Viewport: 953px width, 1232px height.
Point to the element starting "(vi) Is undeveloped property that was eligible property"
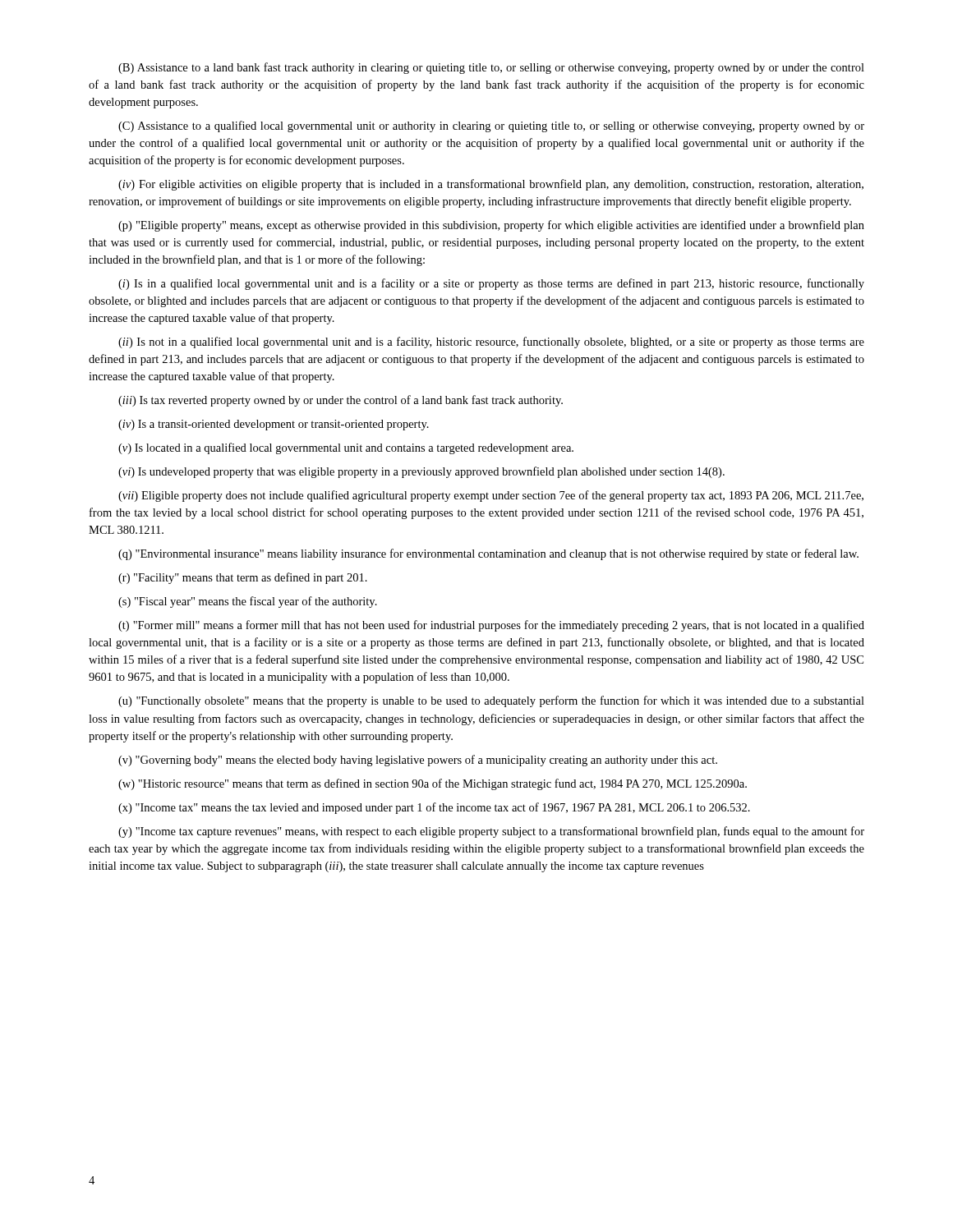click(x=422, y=472)
